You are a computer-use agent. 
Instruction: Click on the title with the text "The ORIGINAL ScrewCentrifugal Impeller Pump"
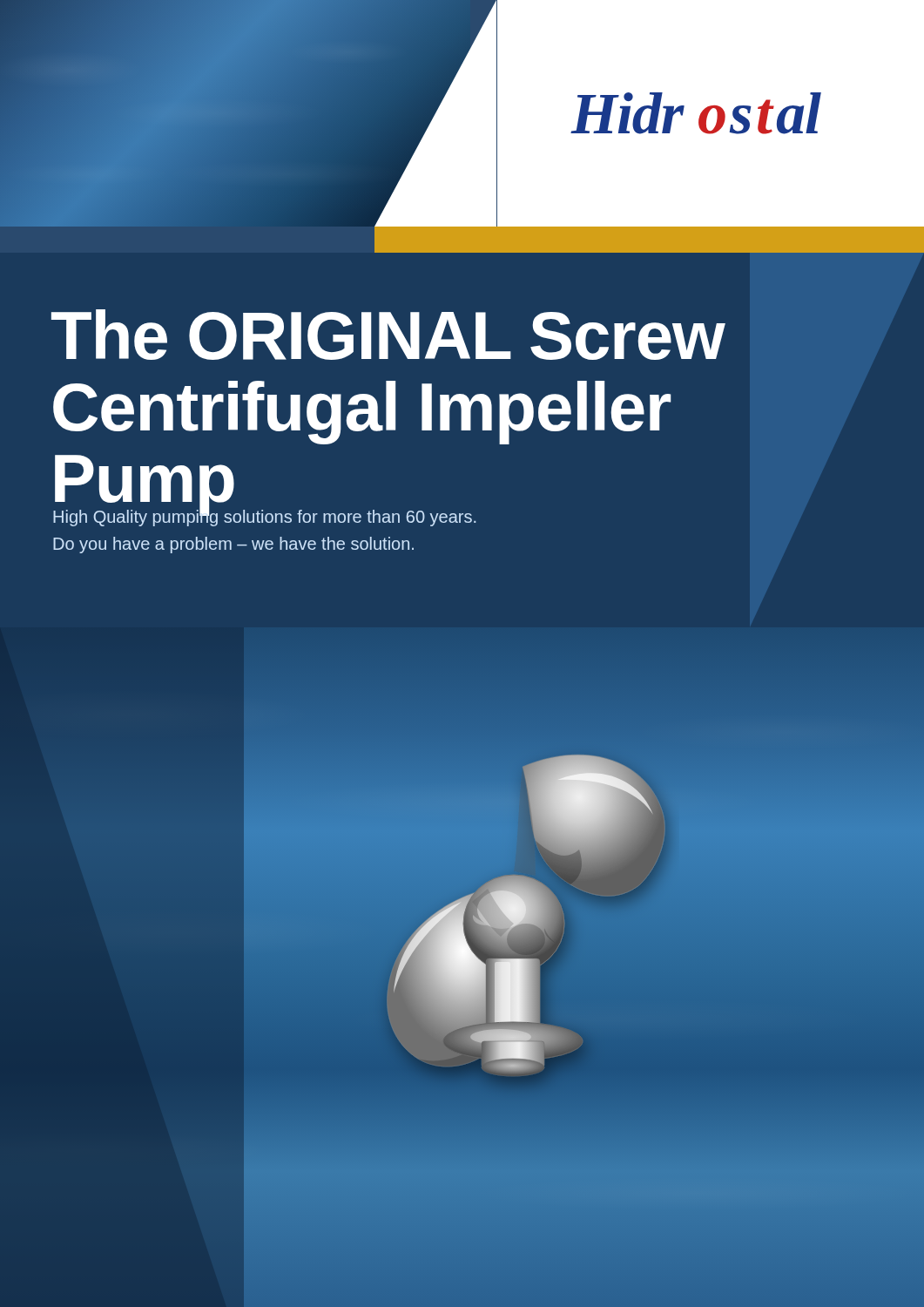[x=387, y=408]
